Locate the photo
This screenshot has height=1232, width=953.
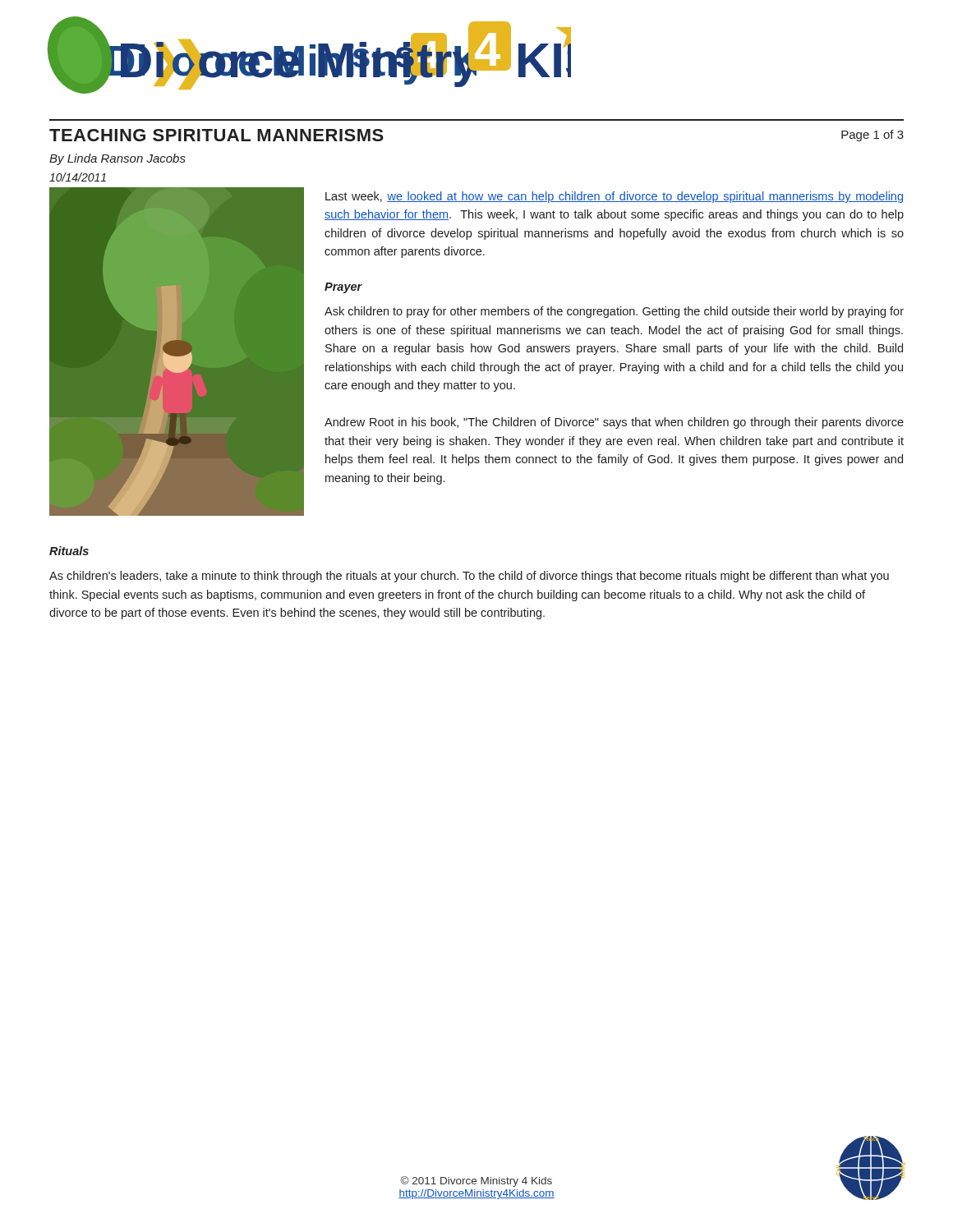(x=177, y=352)
